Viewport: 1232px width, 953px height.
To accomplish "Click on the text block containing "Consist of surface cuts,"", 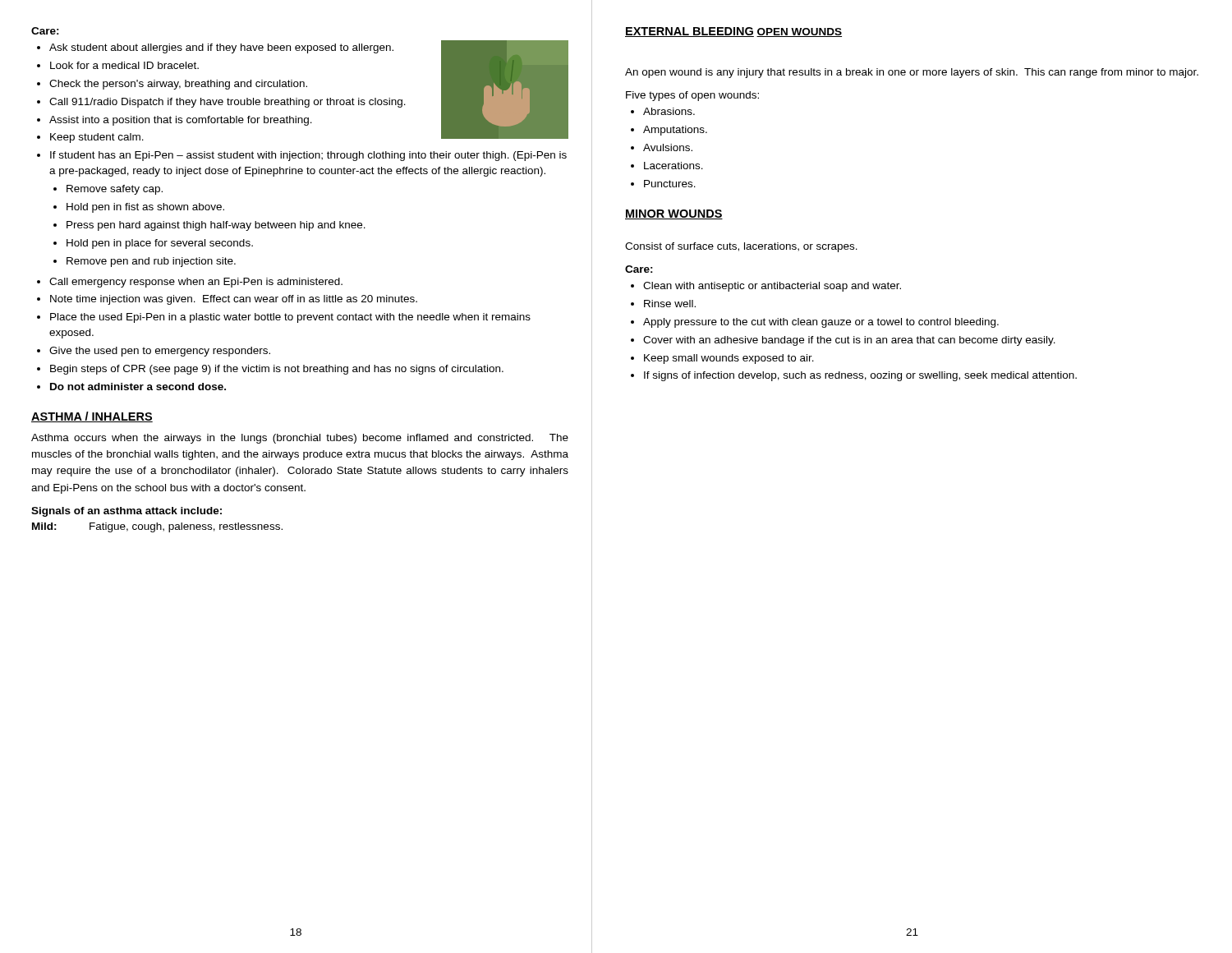I will (741, 247).
